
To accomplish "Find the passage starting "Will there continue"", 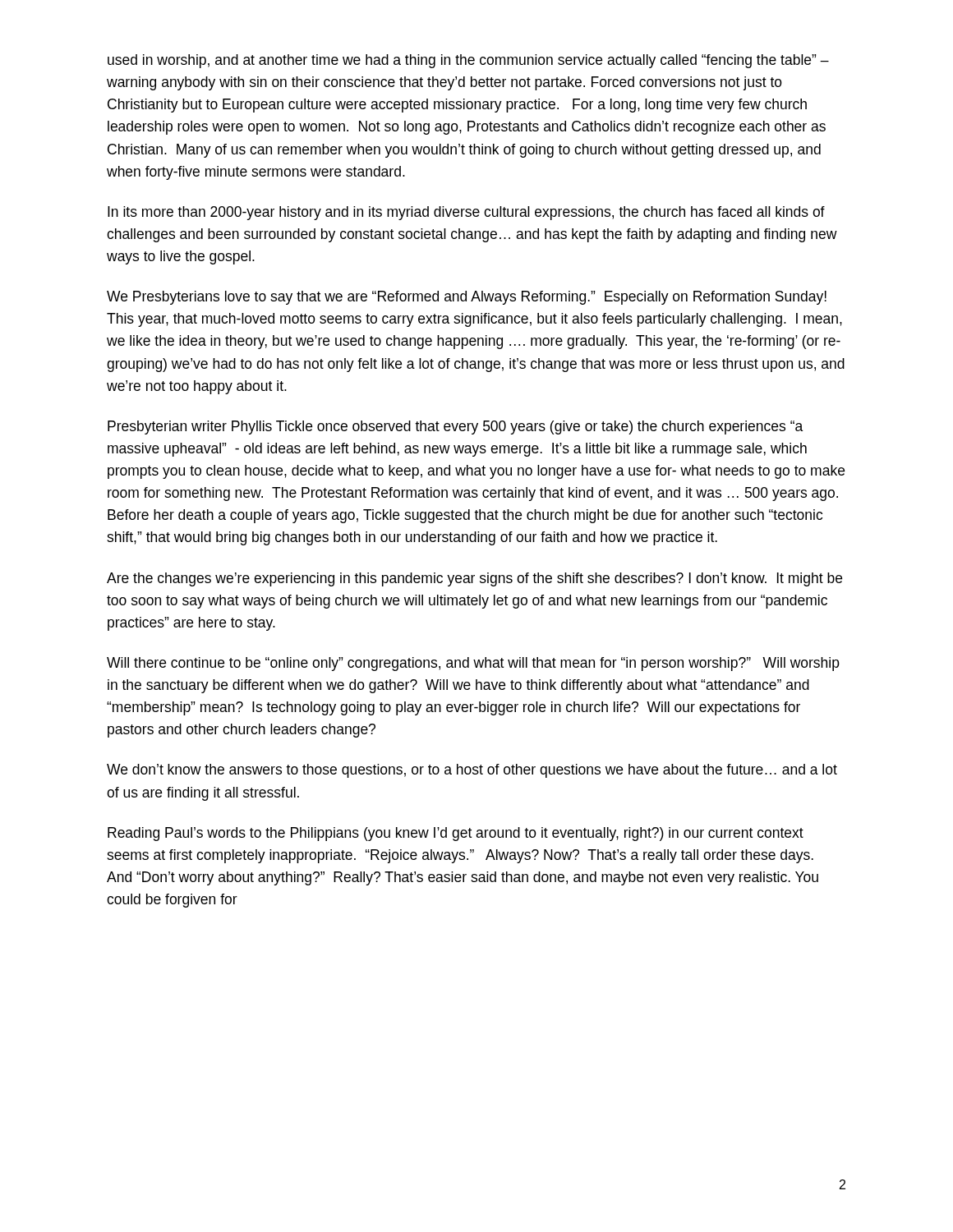I will [x=473, y=696].
